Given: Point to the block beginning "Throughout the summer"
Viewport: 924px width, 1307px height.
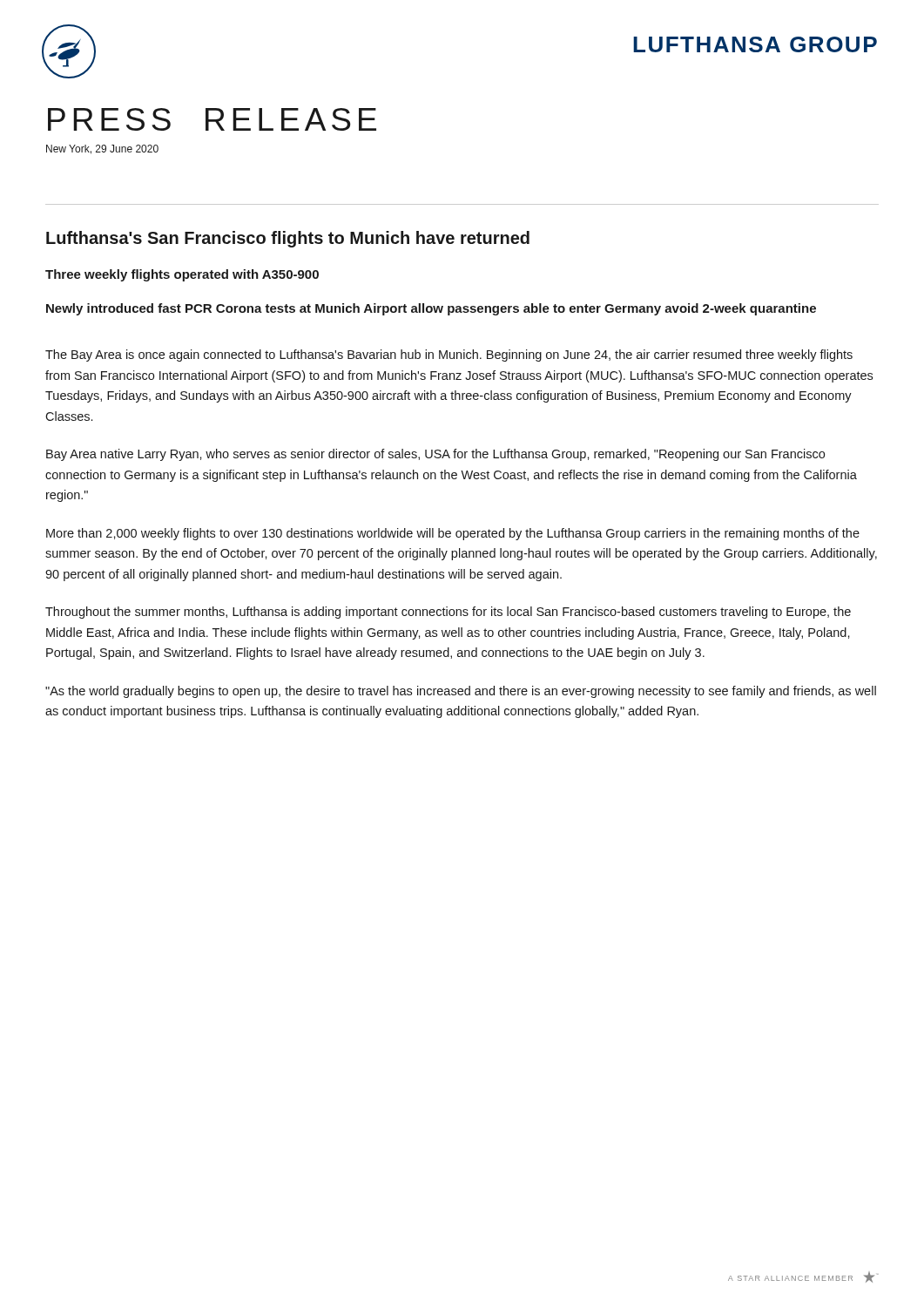Looking at the screenshot, I should tap(448, 632).
